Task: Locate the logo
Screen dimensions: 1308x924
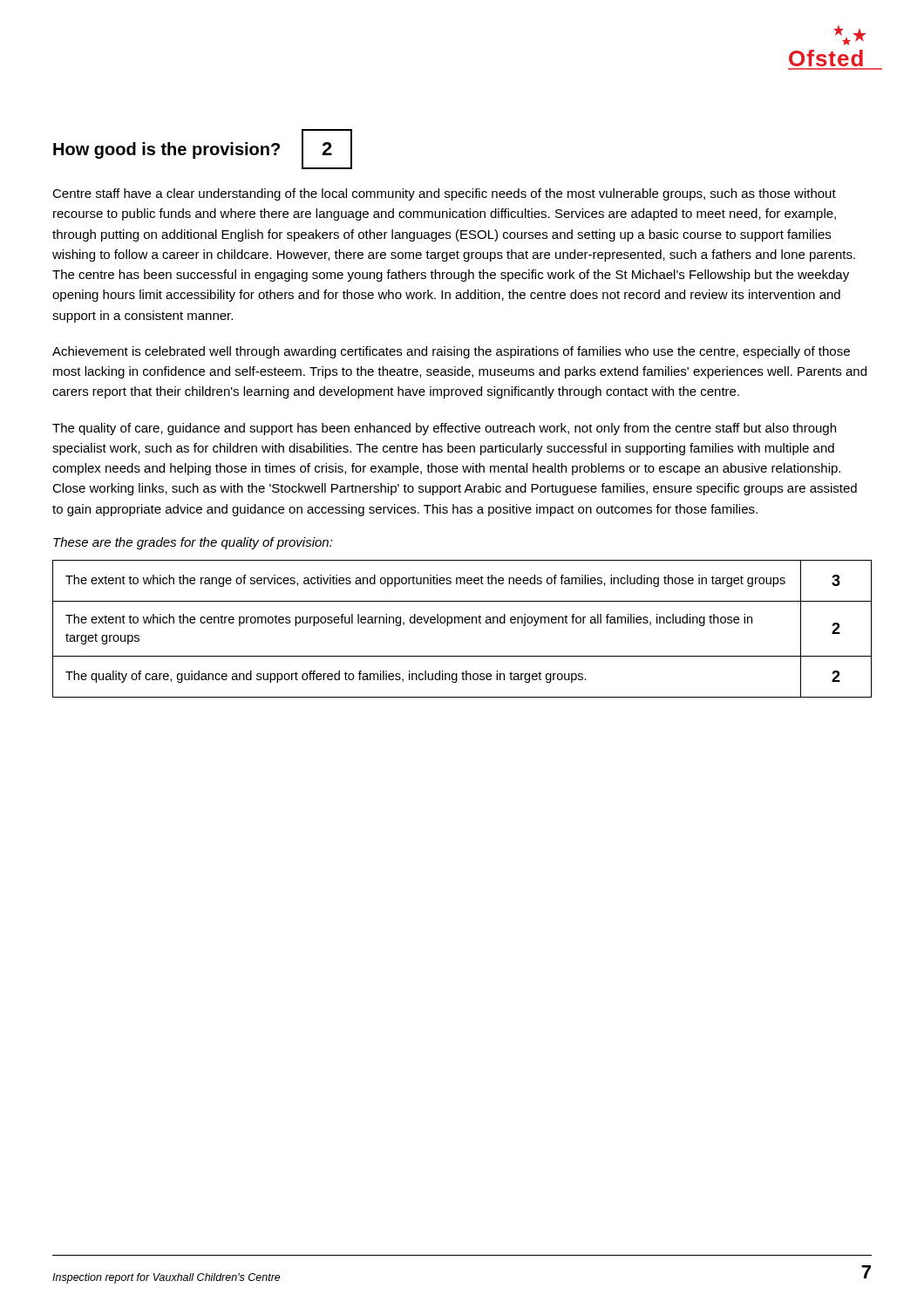Action: (x=834, y=56)
